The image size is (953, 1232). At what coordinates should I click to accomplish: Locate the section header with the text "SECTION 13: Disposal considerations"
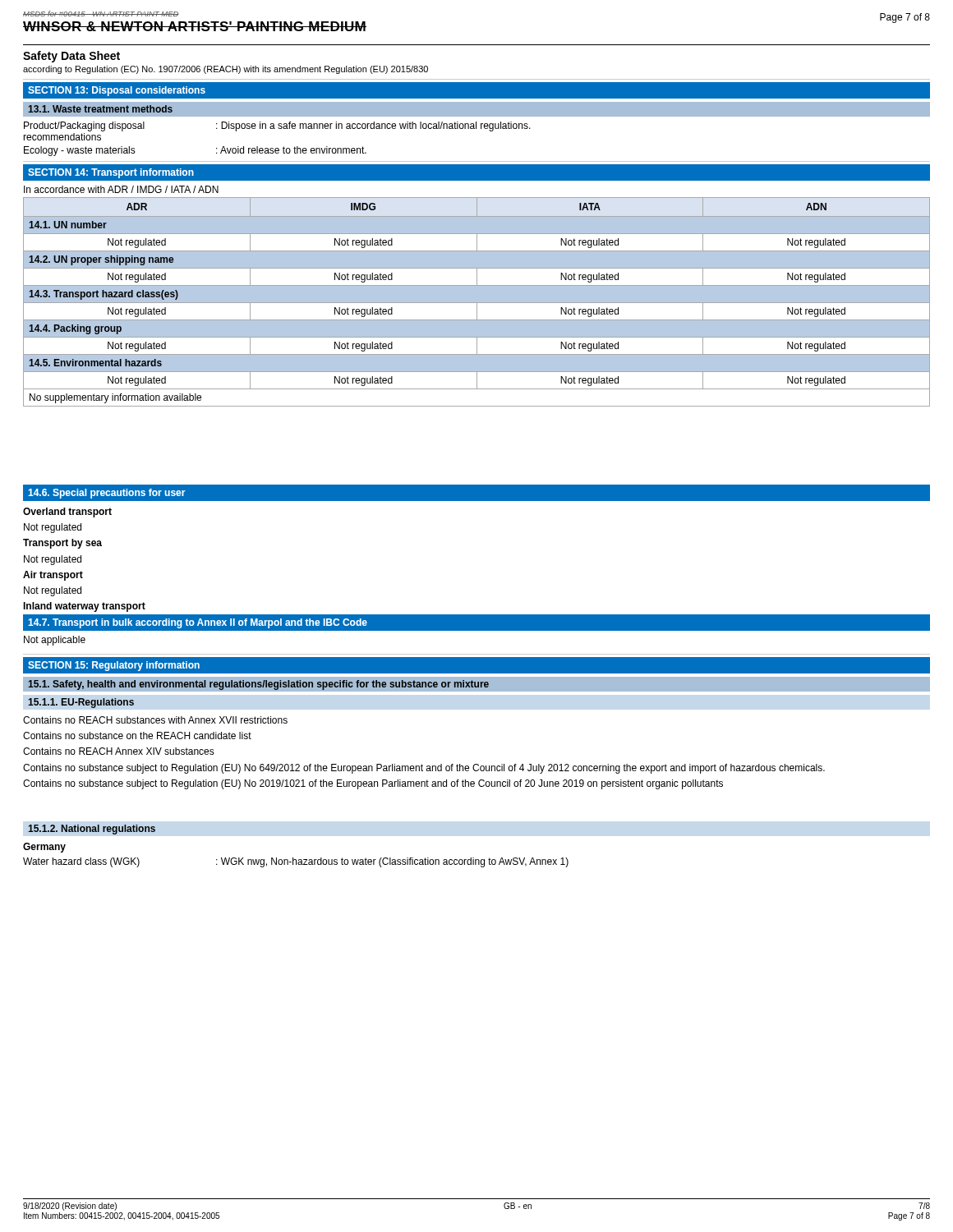(x=117, y=90)
